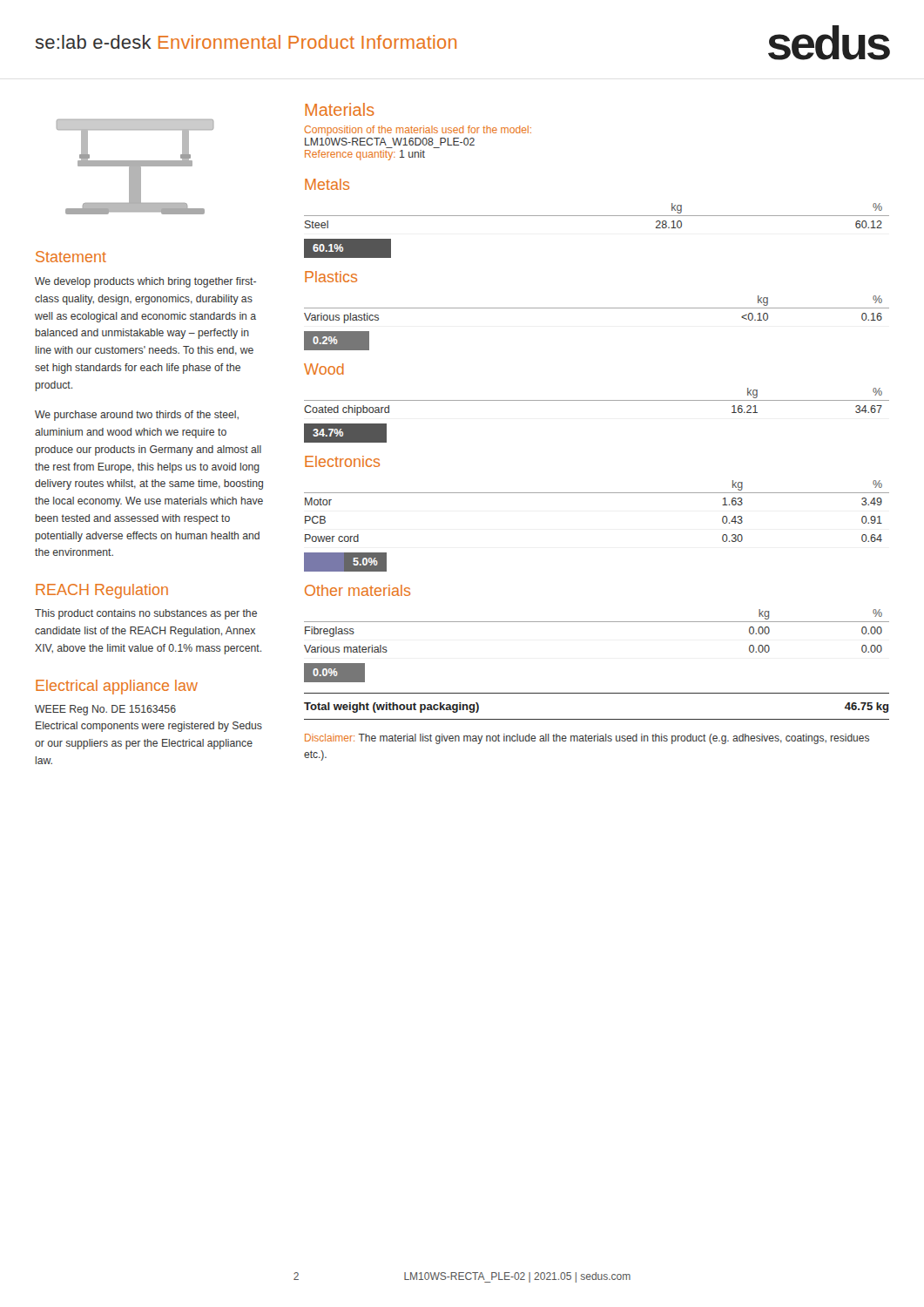
Task: Find the table that mentions "28.10"
Action: tap(597, 217)
